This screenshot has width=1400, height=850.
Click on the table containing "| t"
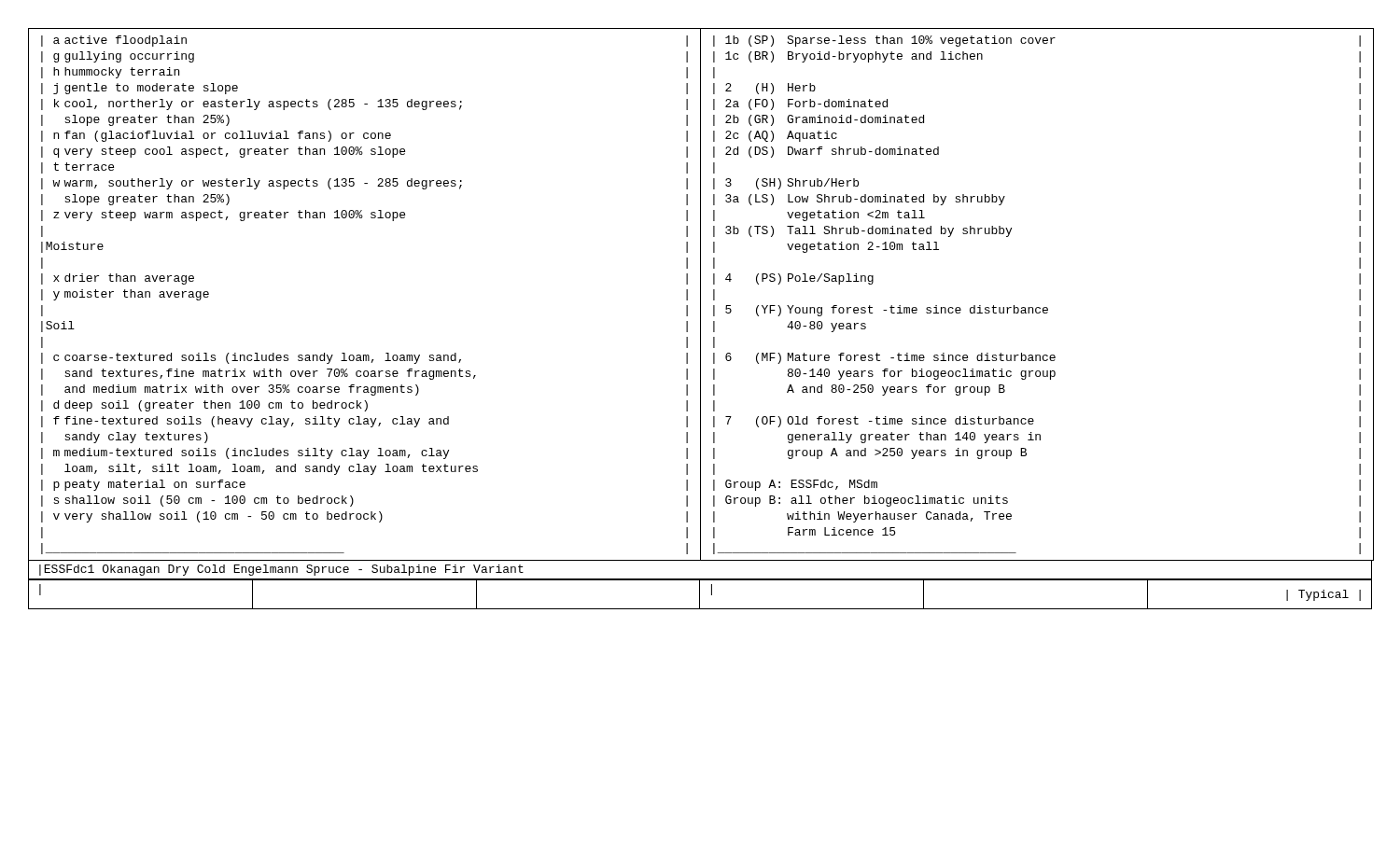click(x=365, y=294)
